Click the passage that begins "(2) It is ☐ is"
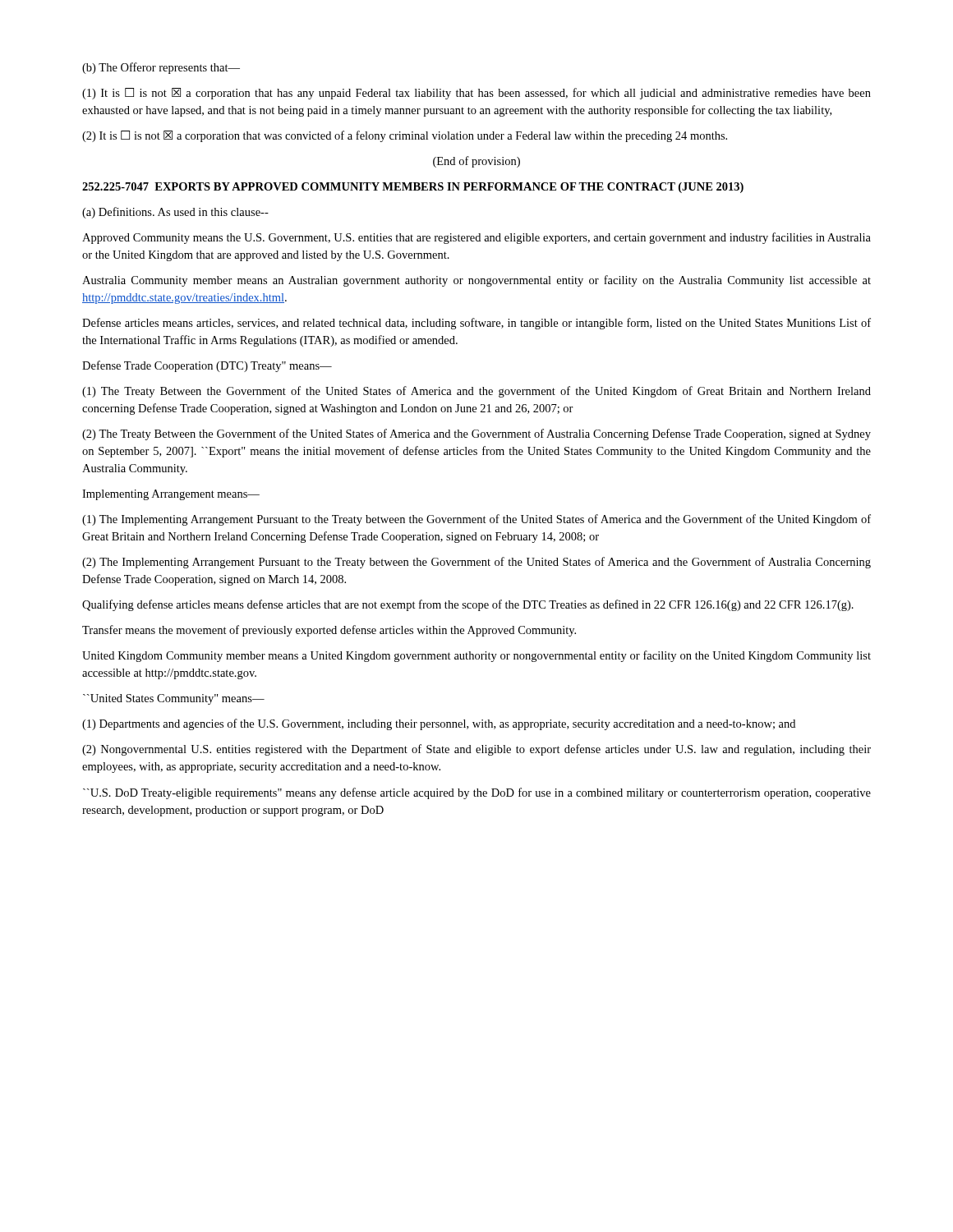Image resolution: width=953 pixels, height=1232 pixels. (x=405, y=136)
